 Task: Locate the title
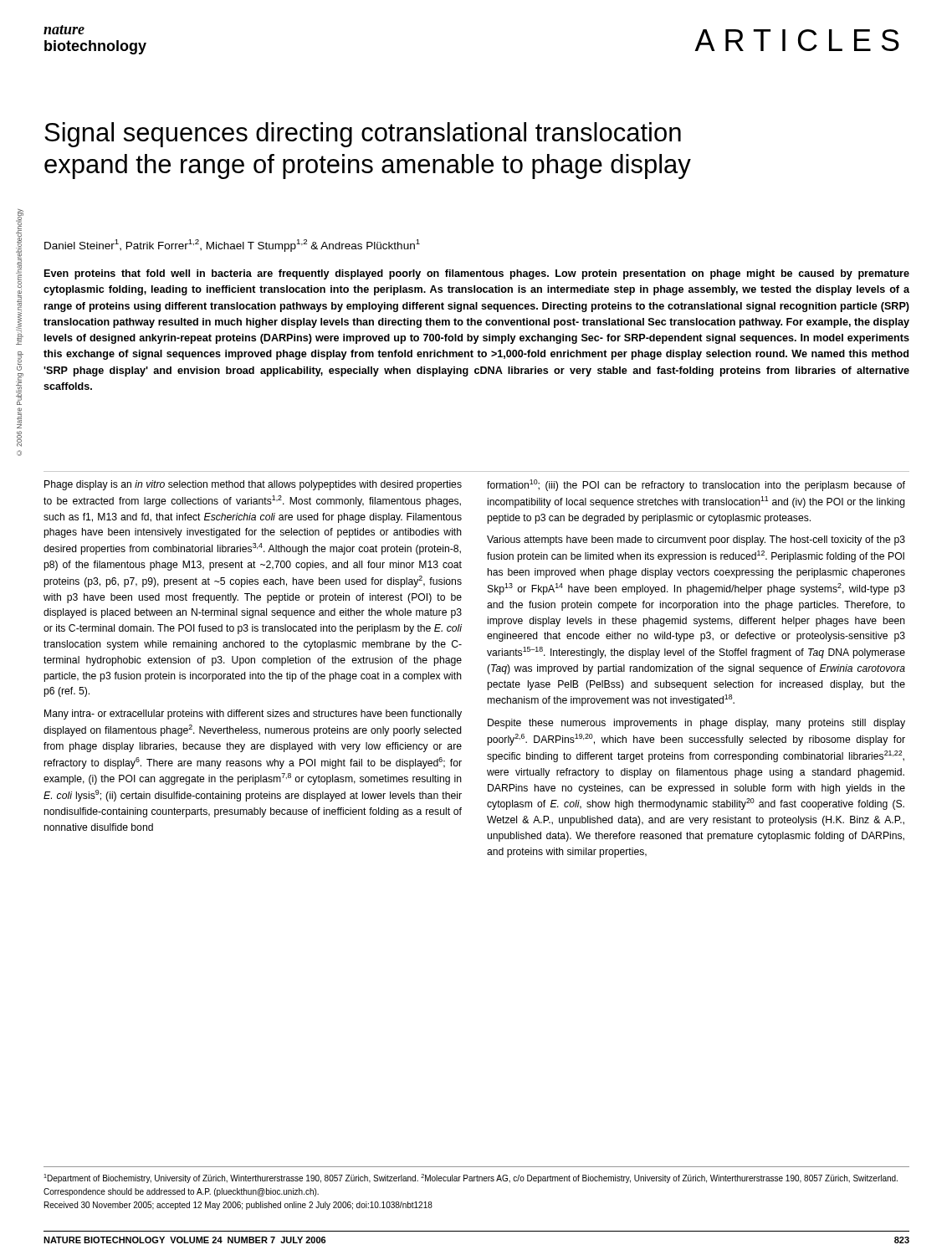point(367,148)
